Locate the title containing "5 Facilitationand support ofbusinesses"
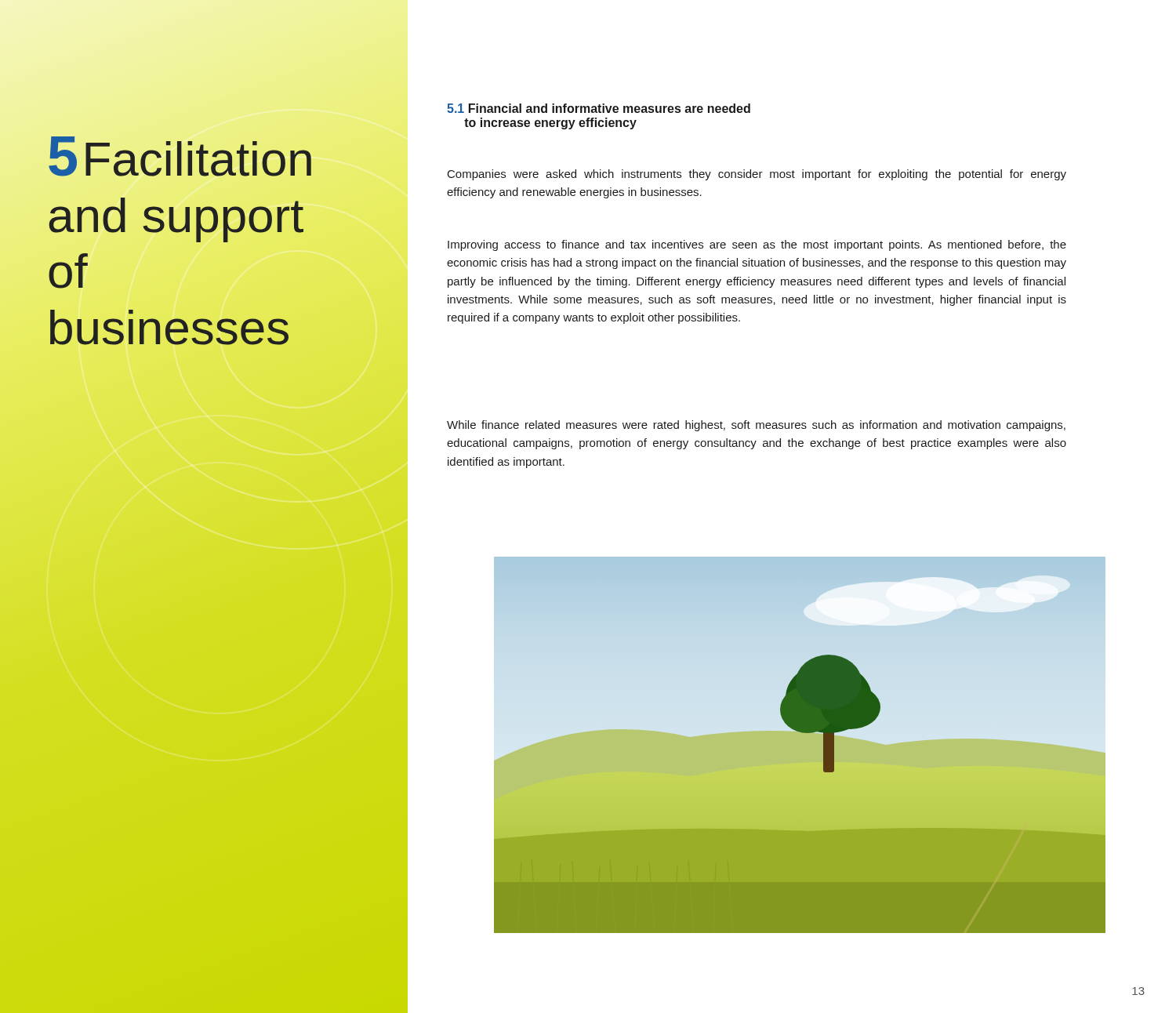Image resolution: width=1176 pixels, height=1013 pixels. 196,240
